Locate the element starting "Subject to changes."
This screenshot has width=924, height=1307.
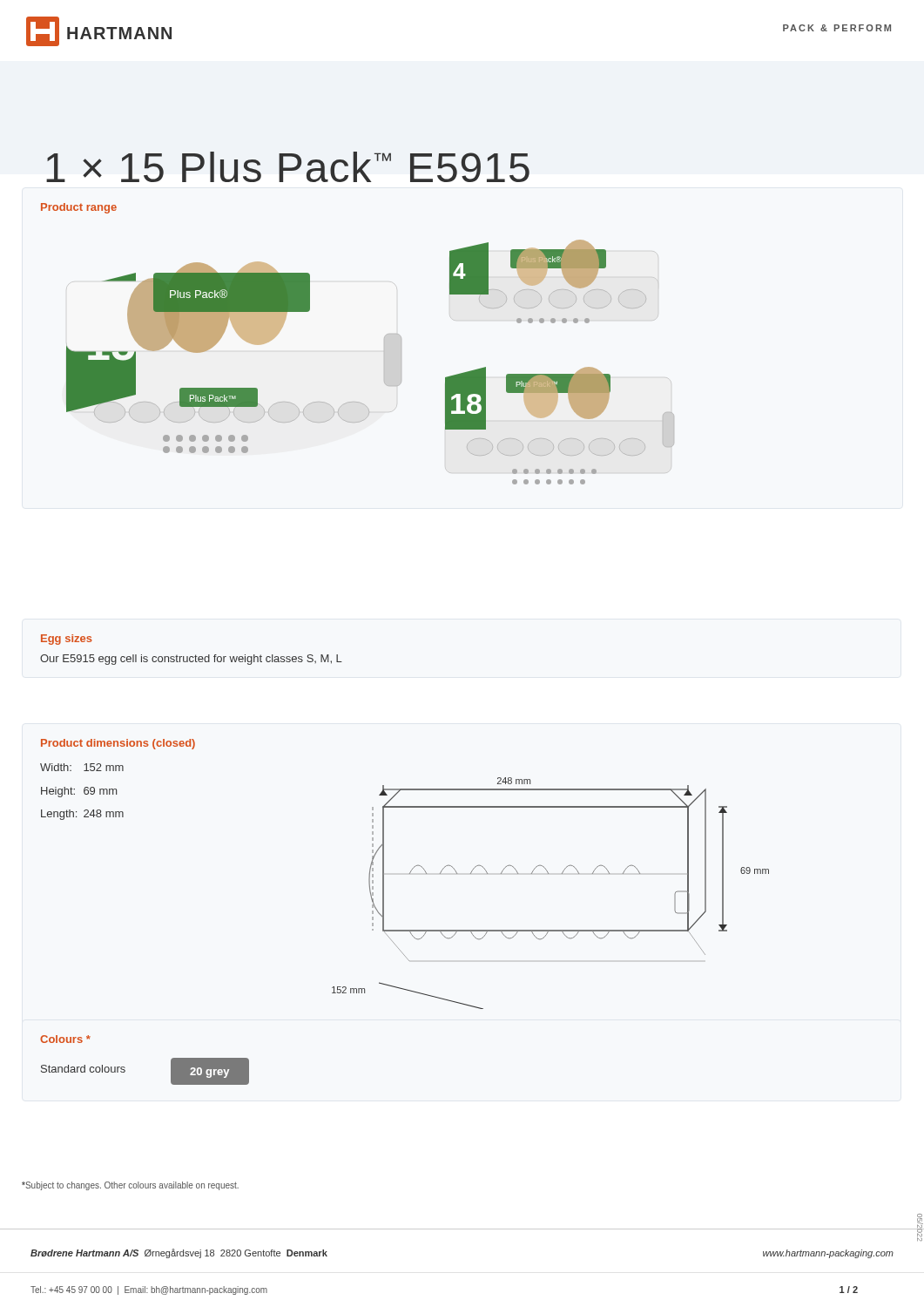click(130, 1185)
